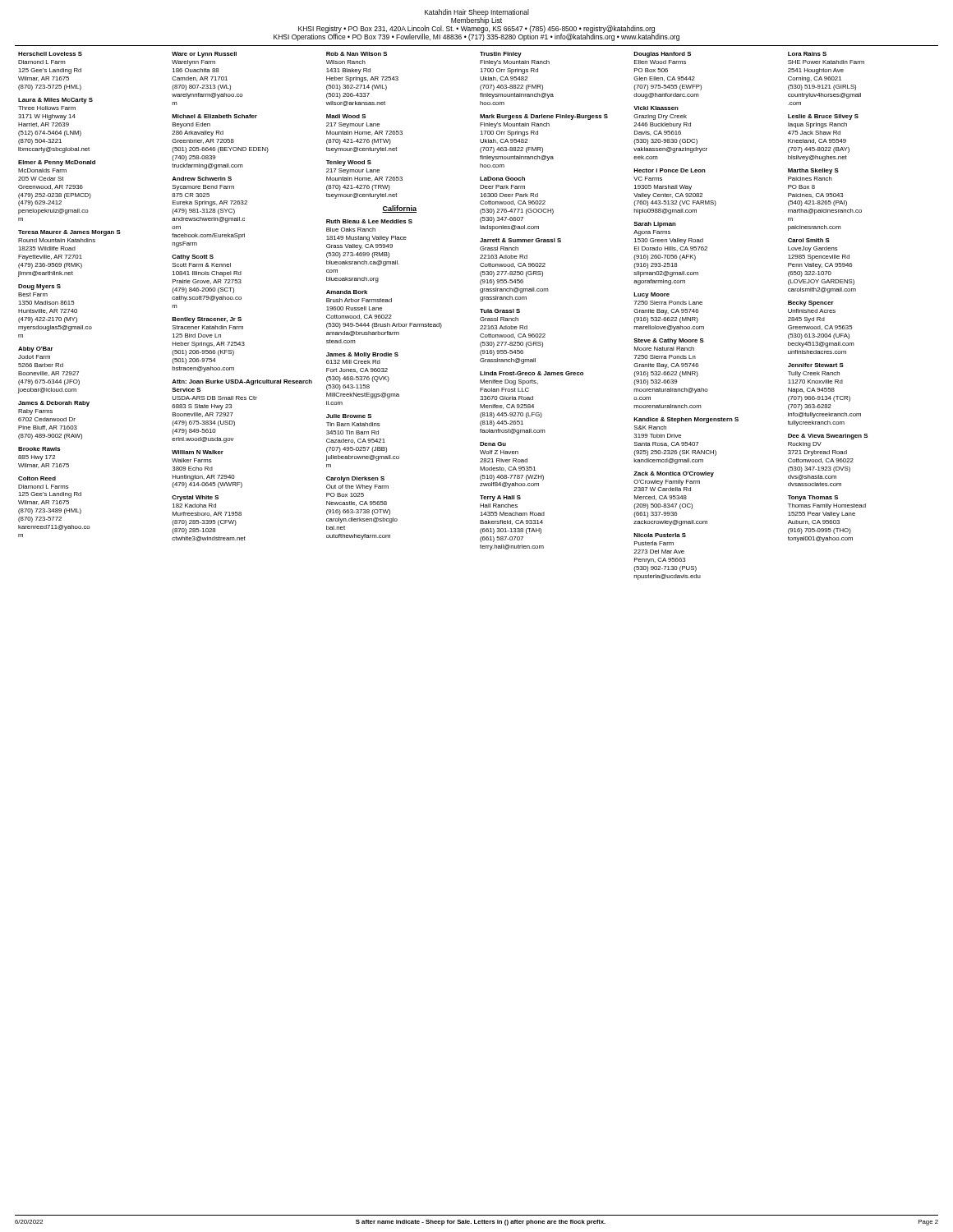Locate the table
The height and width of the screenshot is (1232, 953).
[x=476, y=318]
